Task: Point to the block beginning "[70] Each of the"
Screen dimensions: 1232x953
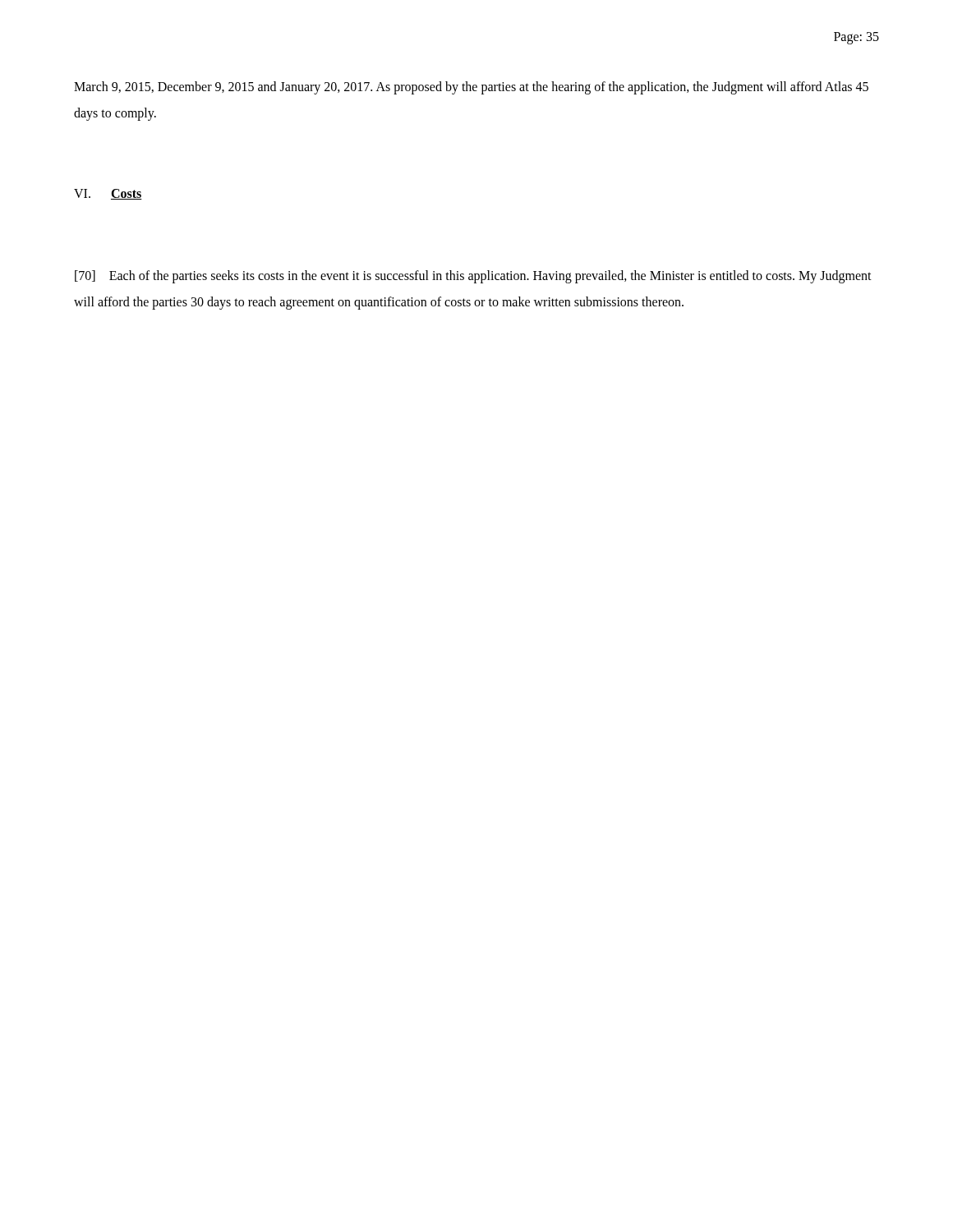Action: 473,289
